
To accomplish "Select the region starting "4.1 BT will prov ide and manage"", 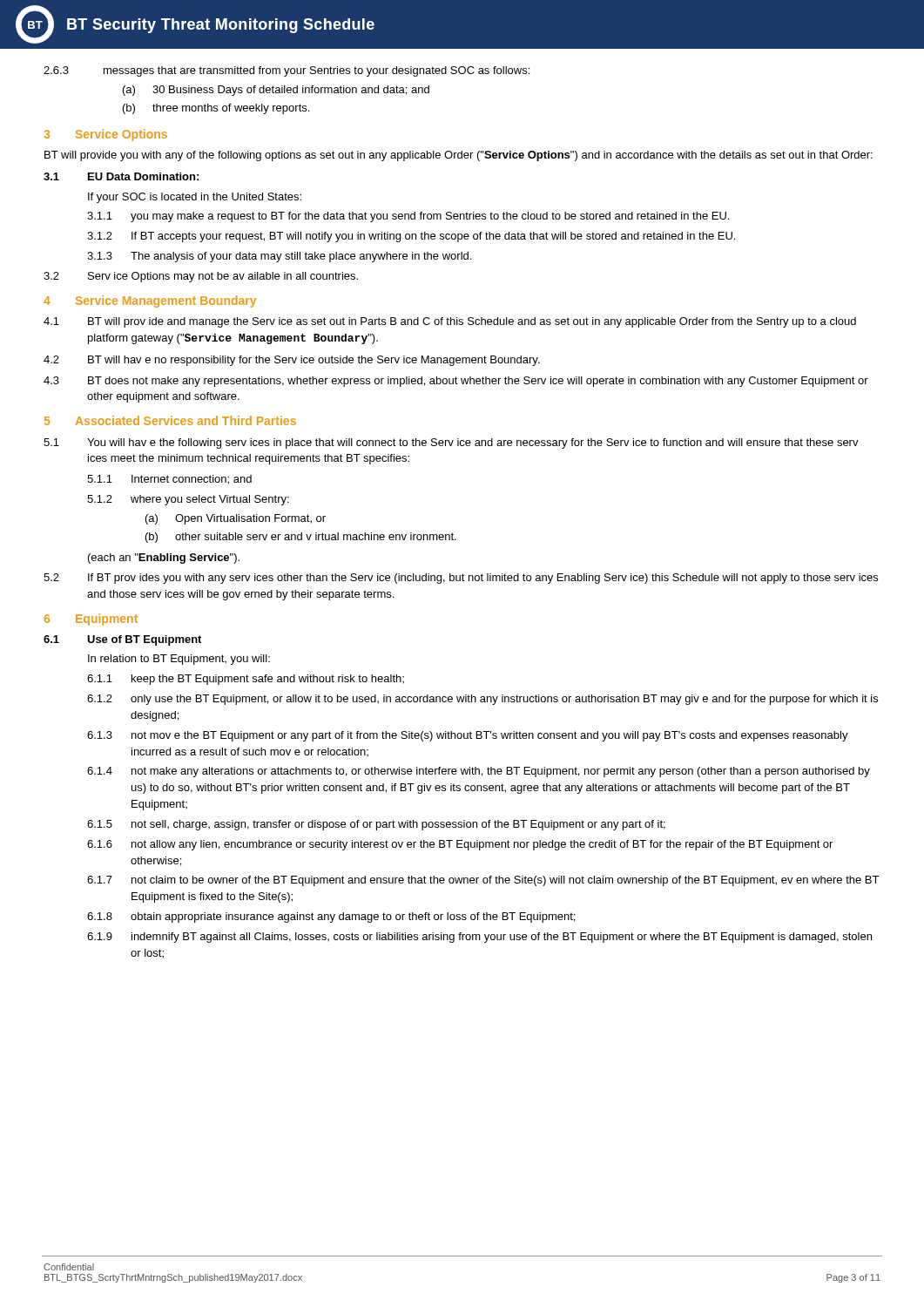I will pyautogui.click(x=462, y=331).
